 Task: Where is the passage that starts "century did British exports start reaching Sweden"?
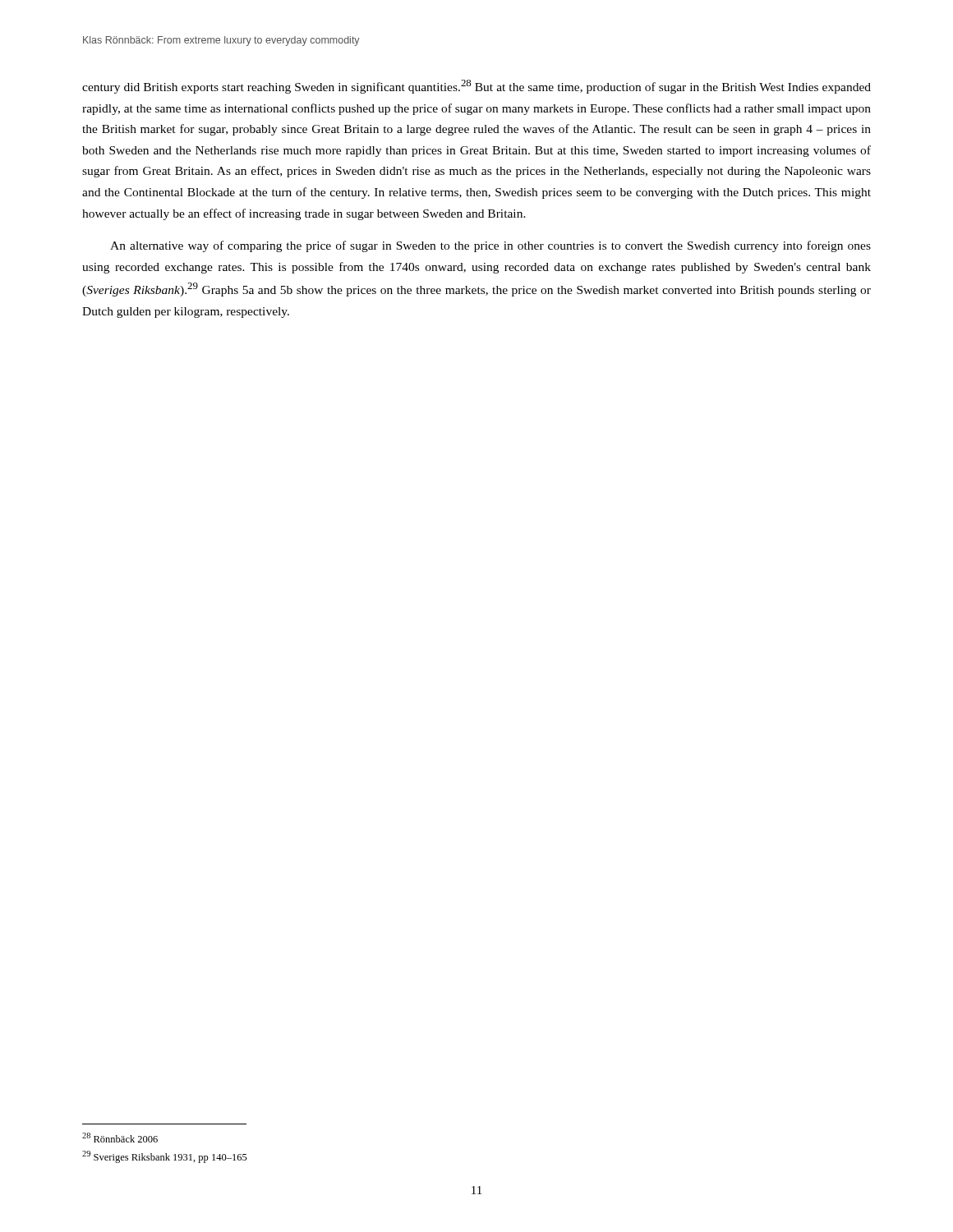coord(476,149)
